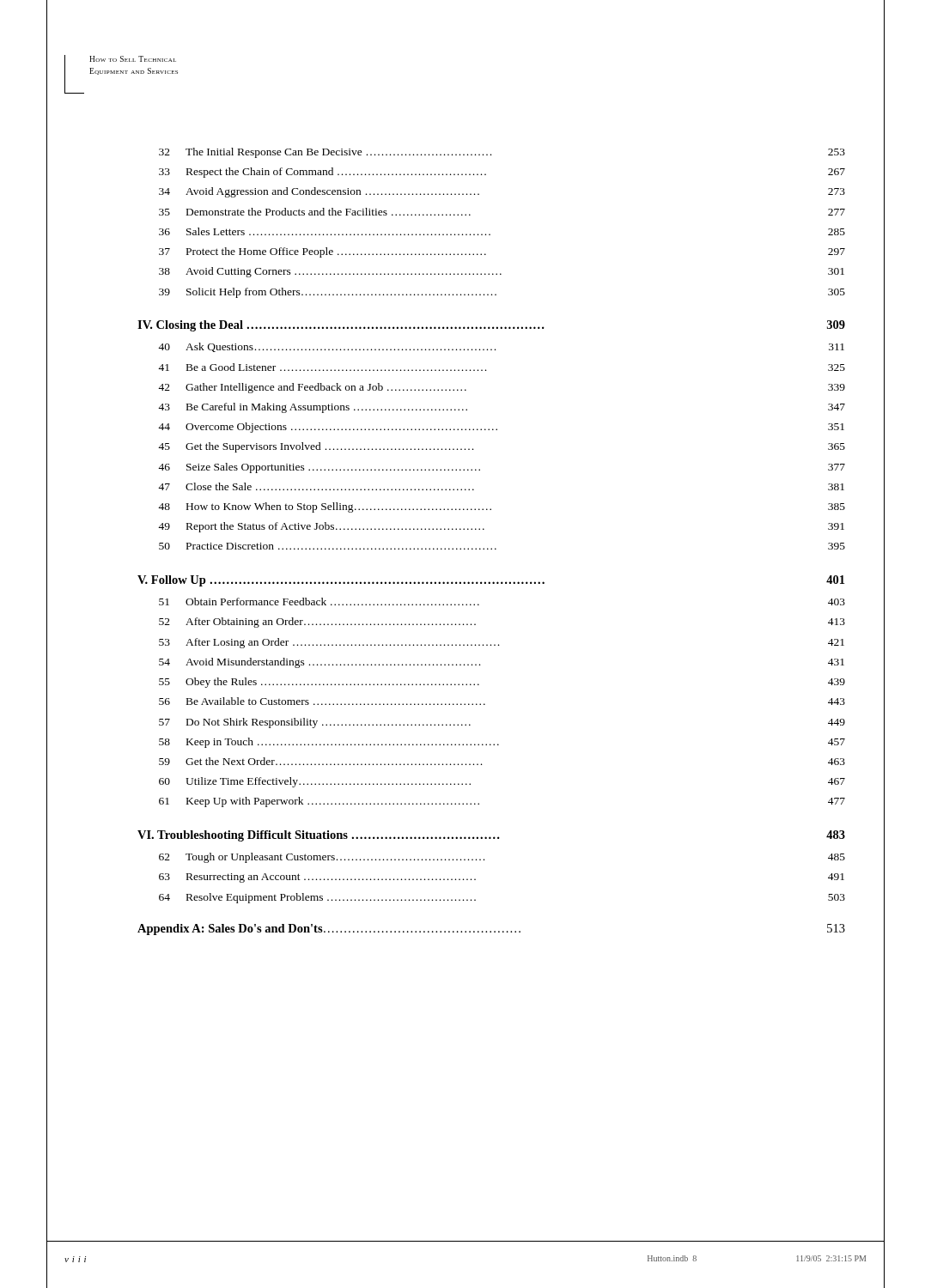
Task: Navigate to the element starting "48 How to Know When to Stop"
Action: (491, 506)
